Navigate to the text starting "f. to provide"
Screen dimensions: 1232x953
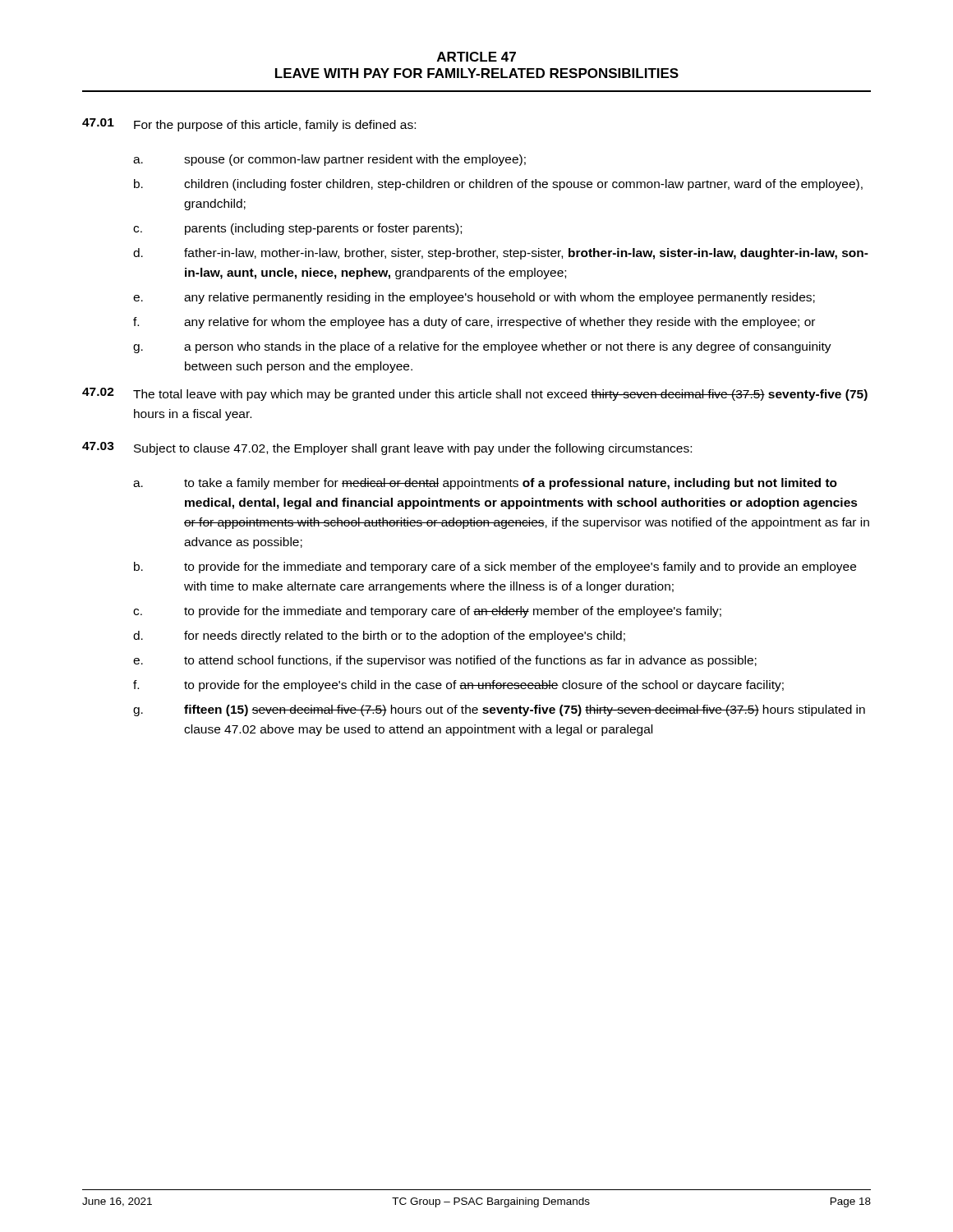[x=502, y=685]
